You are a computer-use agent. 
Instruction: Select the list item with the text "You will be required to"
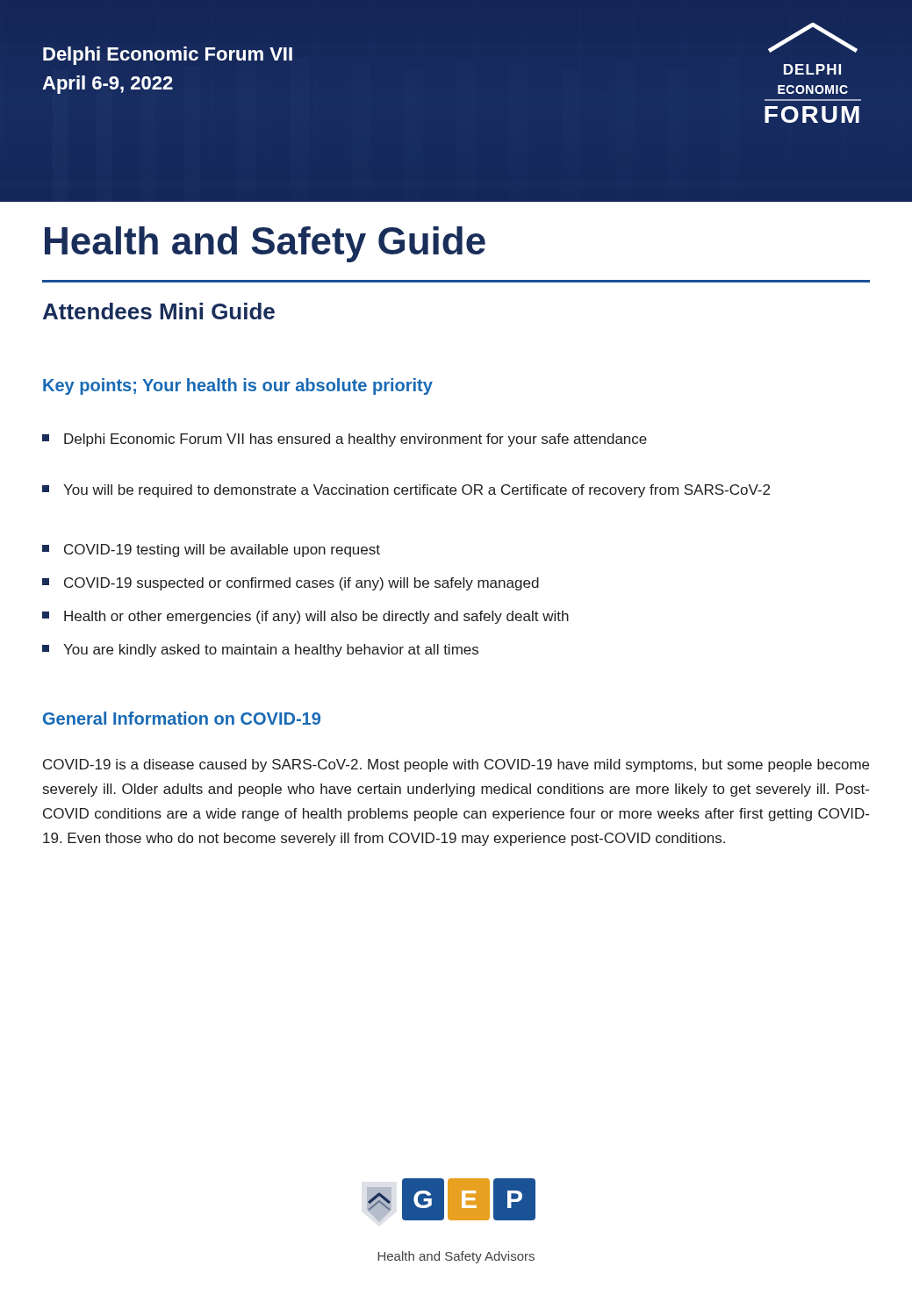pos(406,491)
